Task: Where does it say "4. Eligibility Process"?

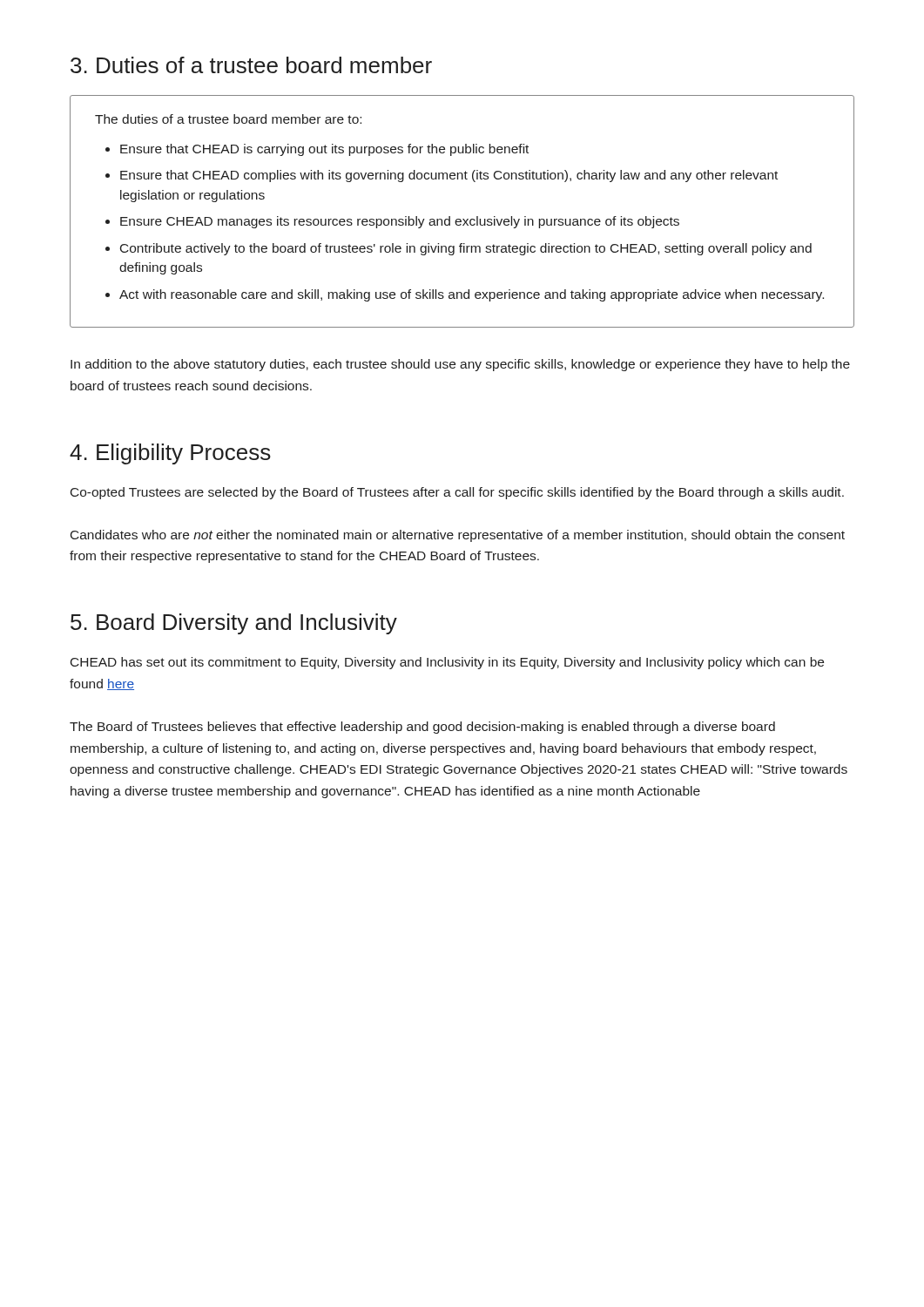Action: click(170, 454)
